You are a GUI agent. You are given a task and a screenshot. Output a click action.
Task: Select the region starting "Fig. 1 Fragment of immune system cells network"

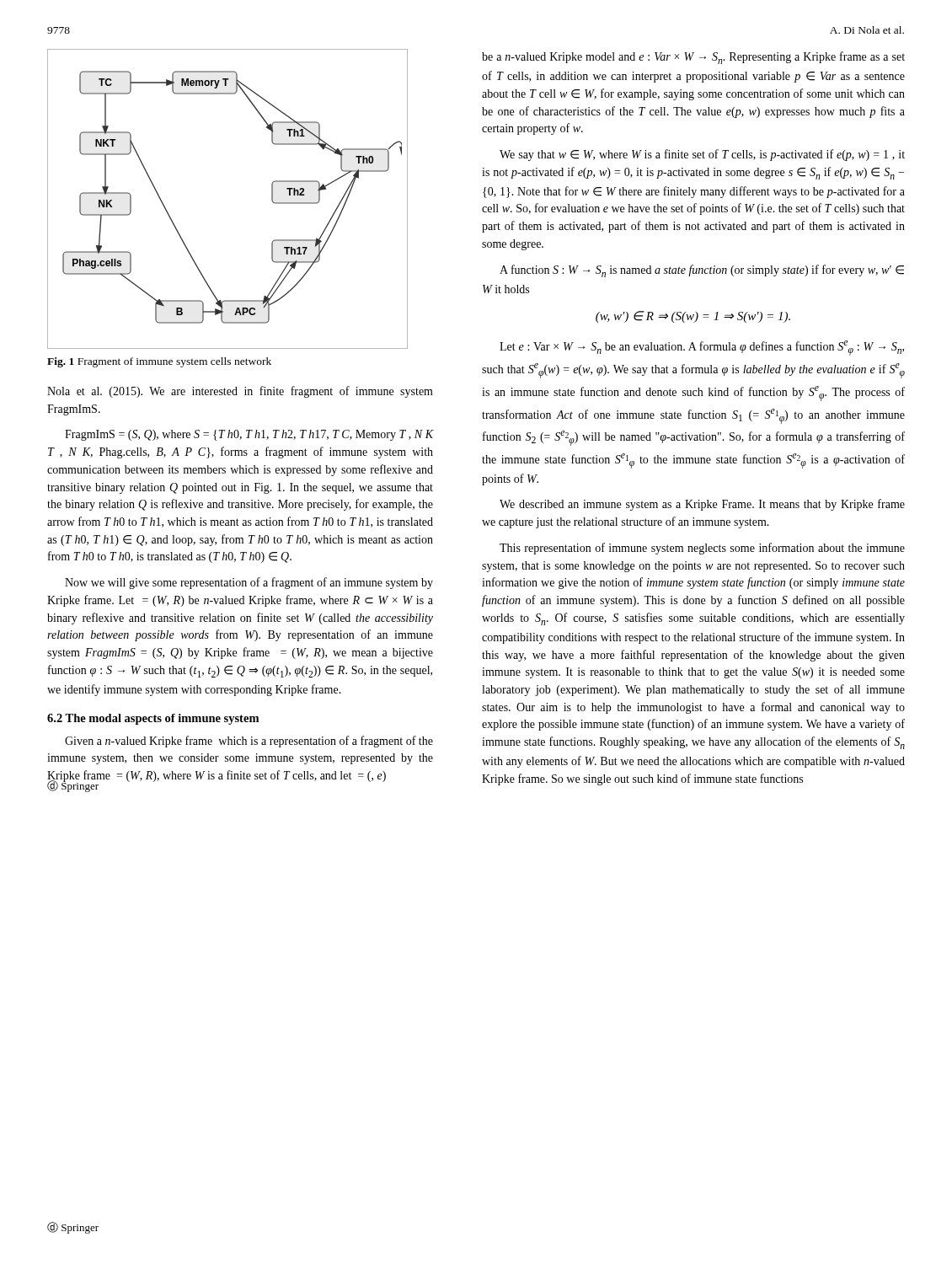coord(159,361)
